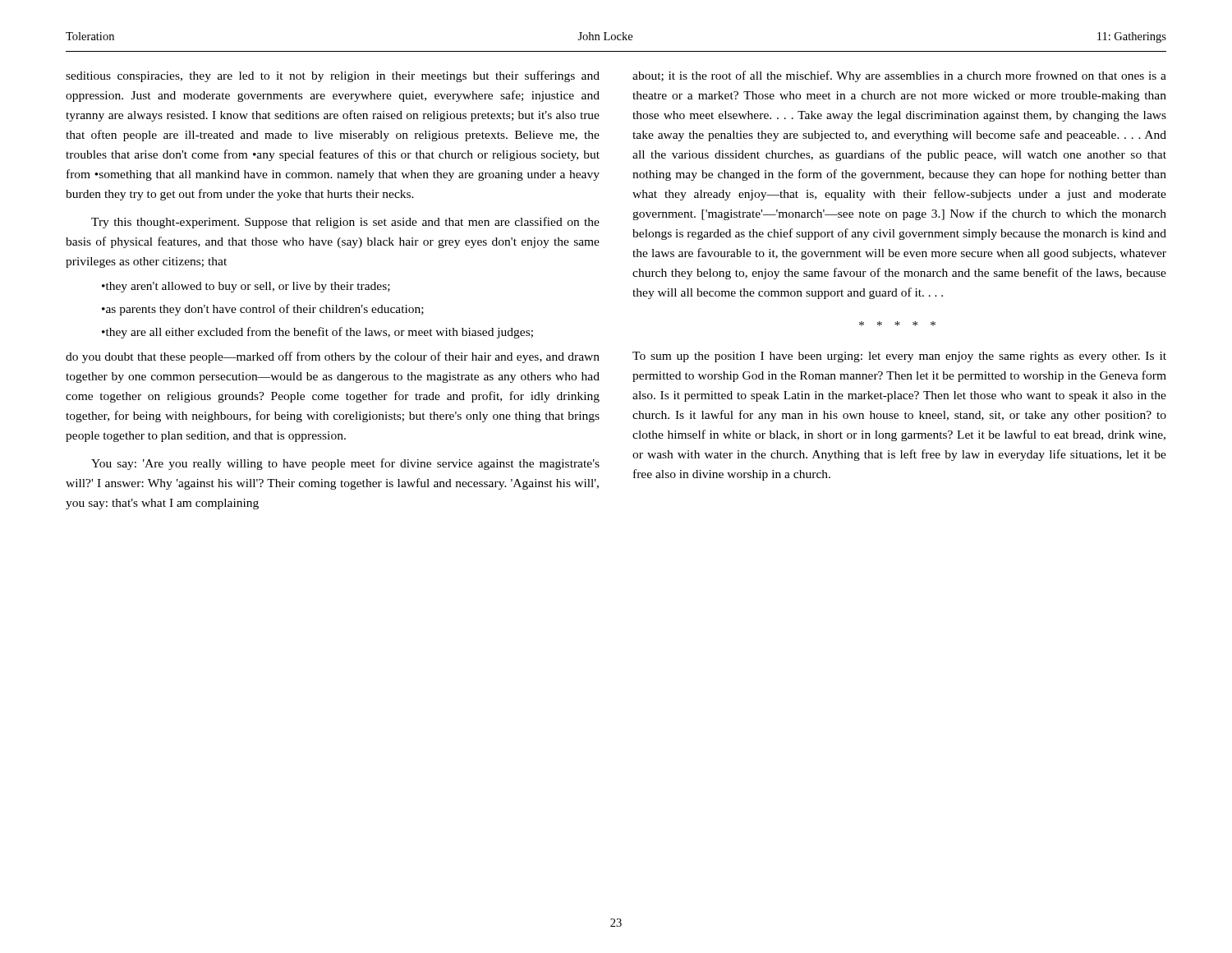Click on the text containing "* * * *"

click(x=899, y=325)
